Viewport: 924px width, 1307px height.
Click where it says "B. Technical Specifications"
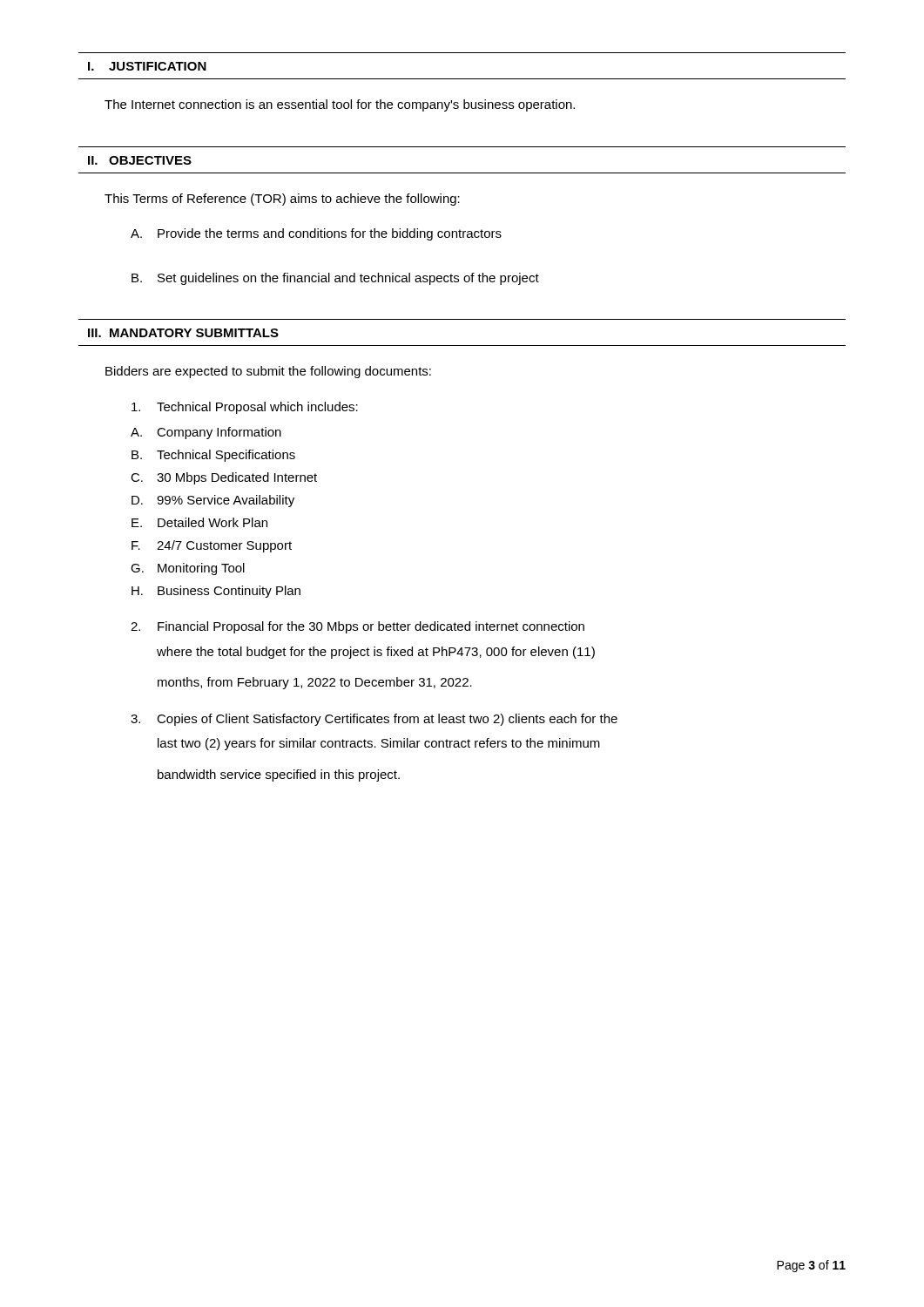point(213,455)
